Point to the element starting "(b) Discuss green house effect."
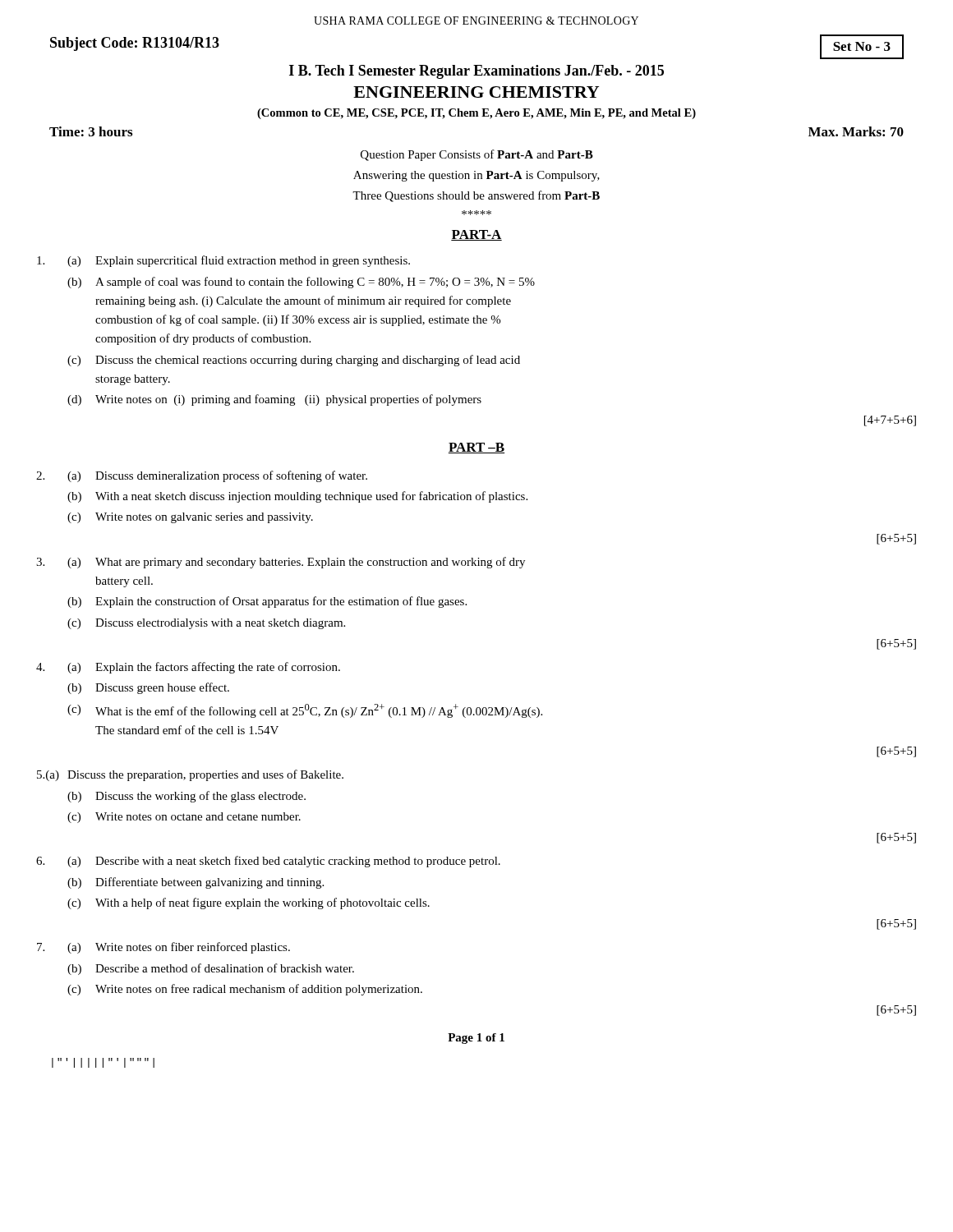The width and height of the screenshot is (953, 1232). tap(133, 688)
